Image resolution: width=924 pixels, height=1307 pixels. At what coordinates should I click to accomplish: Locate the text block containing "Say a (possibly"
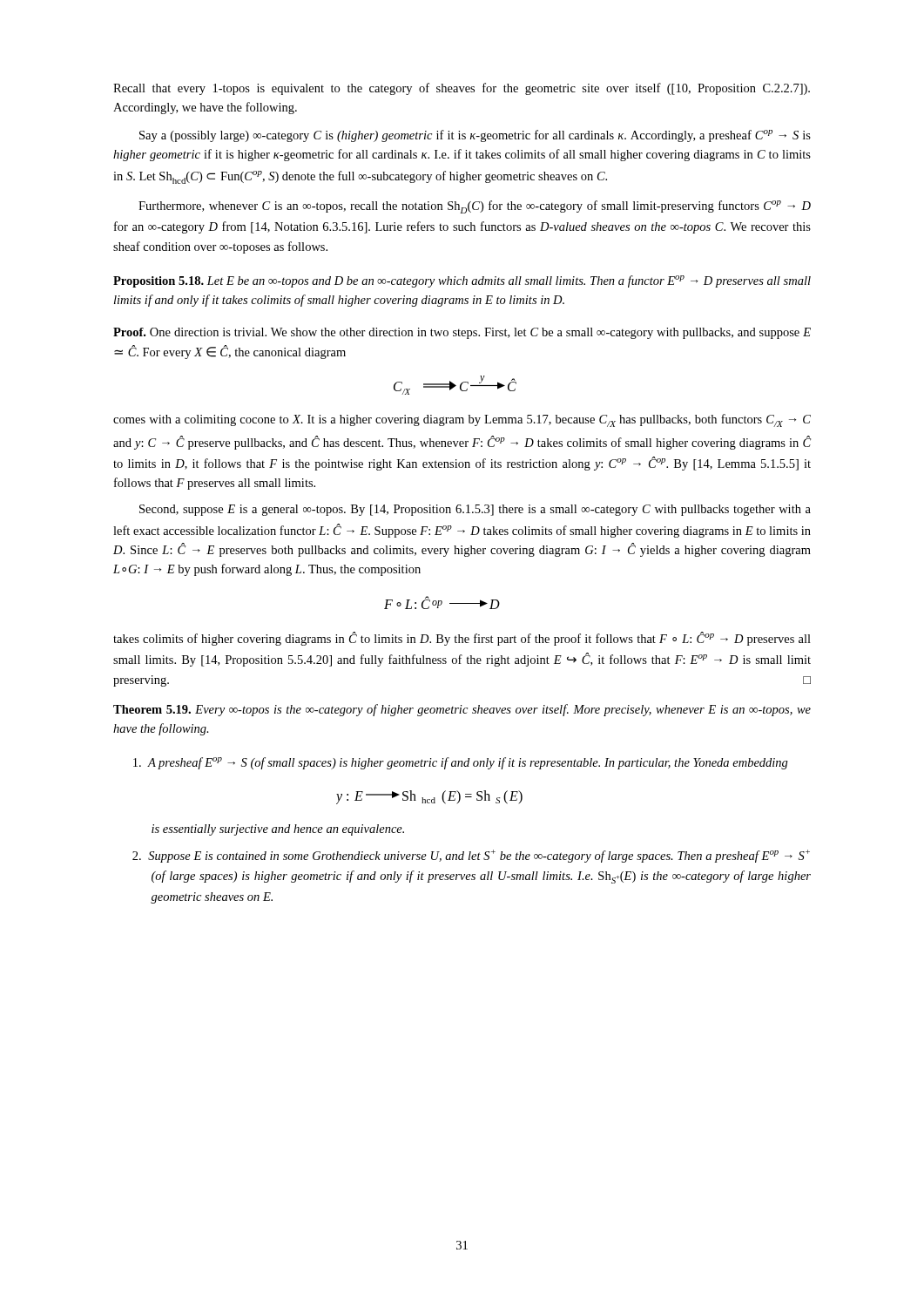(462, 156)
